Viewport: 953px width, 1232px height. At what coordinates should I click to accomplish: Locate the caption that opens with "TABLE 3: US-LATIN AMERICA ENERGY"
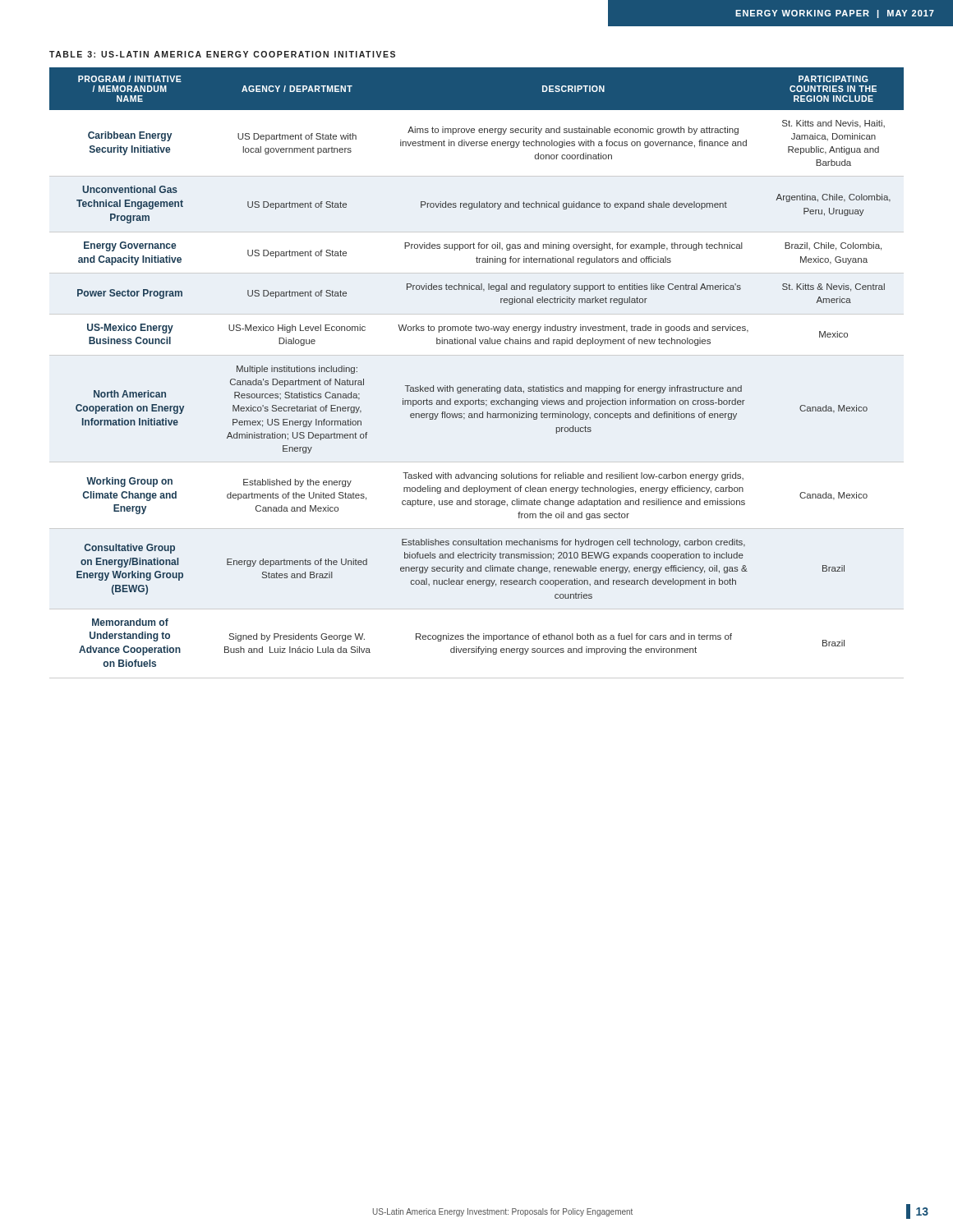point(223,54)
